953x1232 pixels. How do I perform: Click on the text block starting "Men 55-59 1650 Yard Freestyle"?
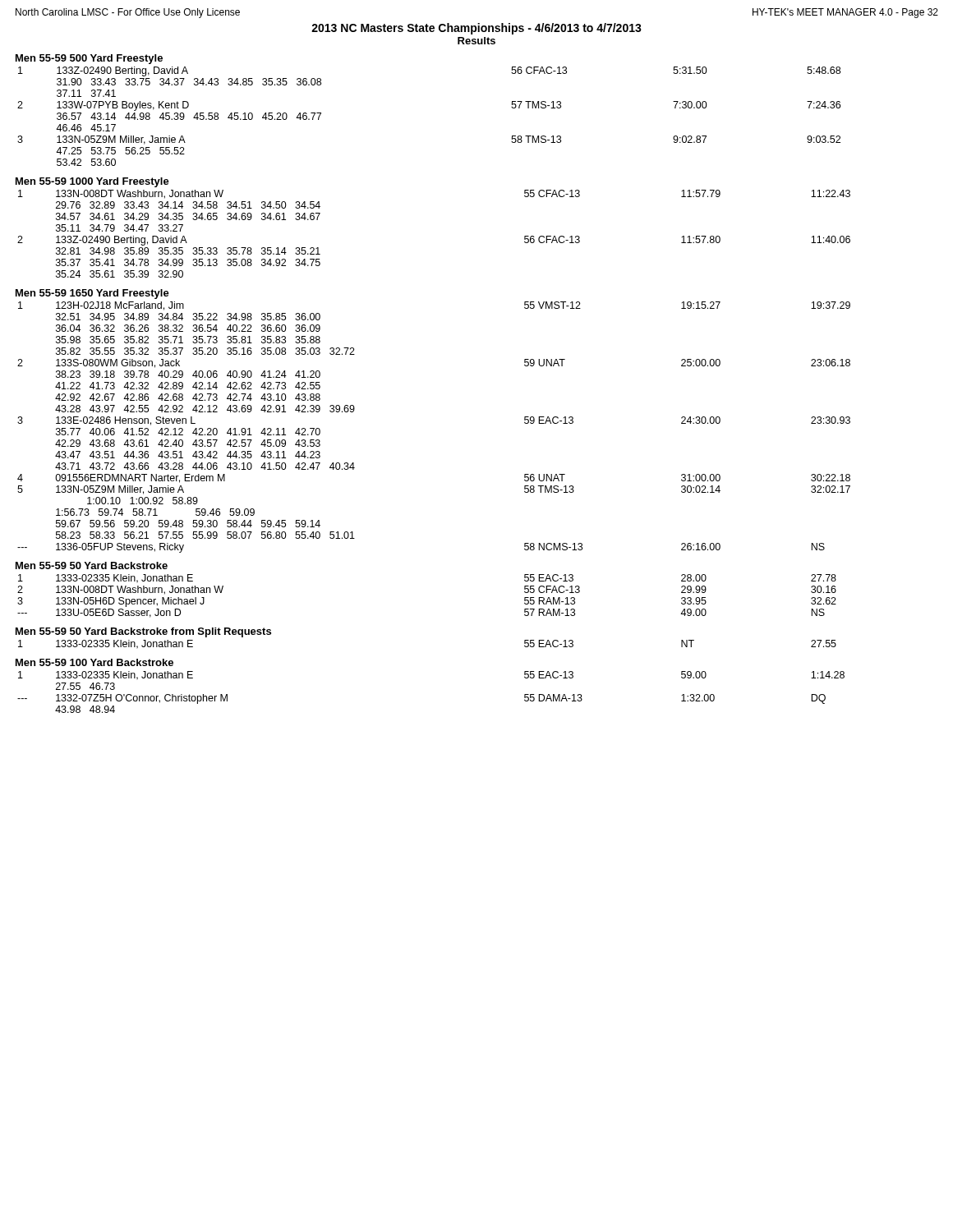(92, 293)
